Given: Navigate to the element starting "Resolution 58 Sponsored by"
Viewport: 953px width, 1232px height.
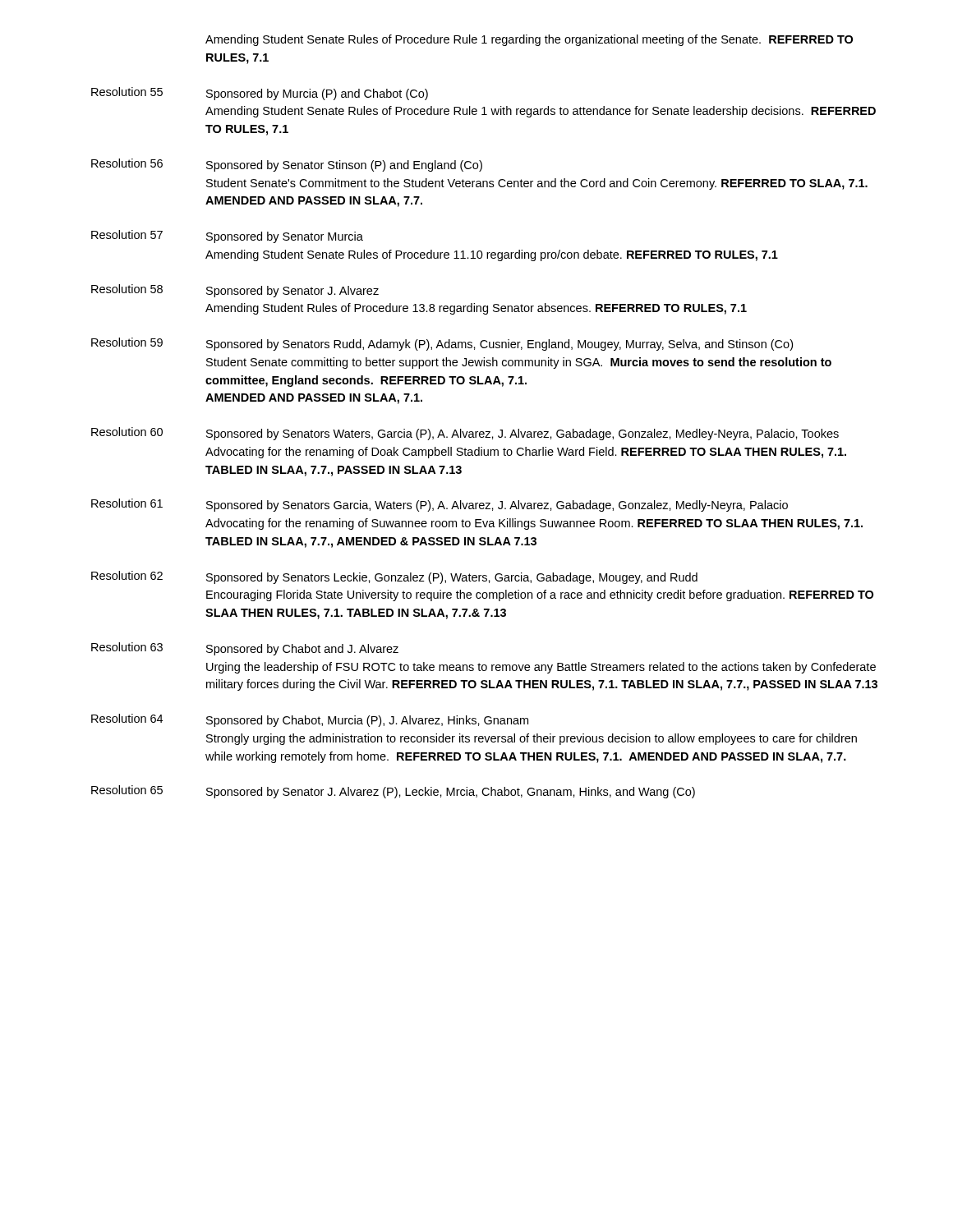Looking at the screenshot, I should 489,300.
